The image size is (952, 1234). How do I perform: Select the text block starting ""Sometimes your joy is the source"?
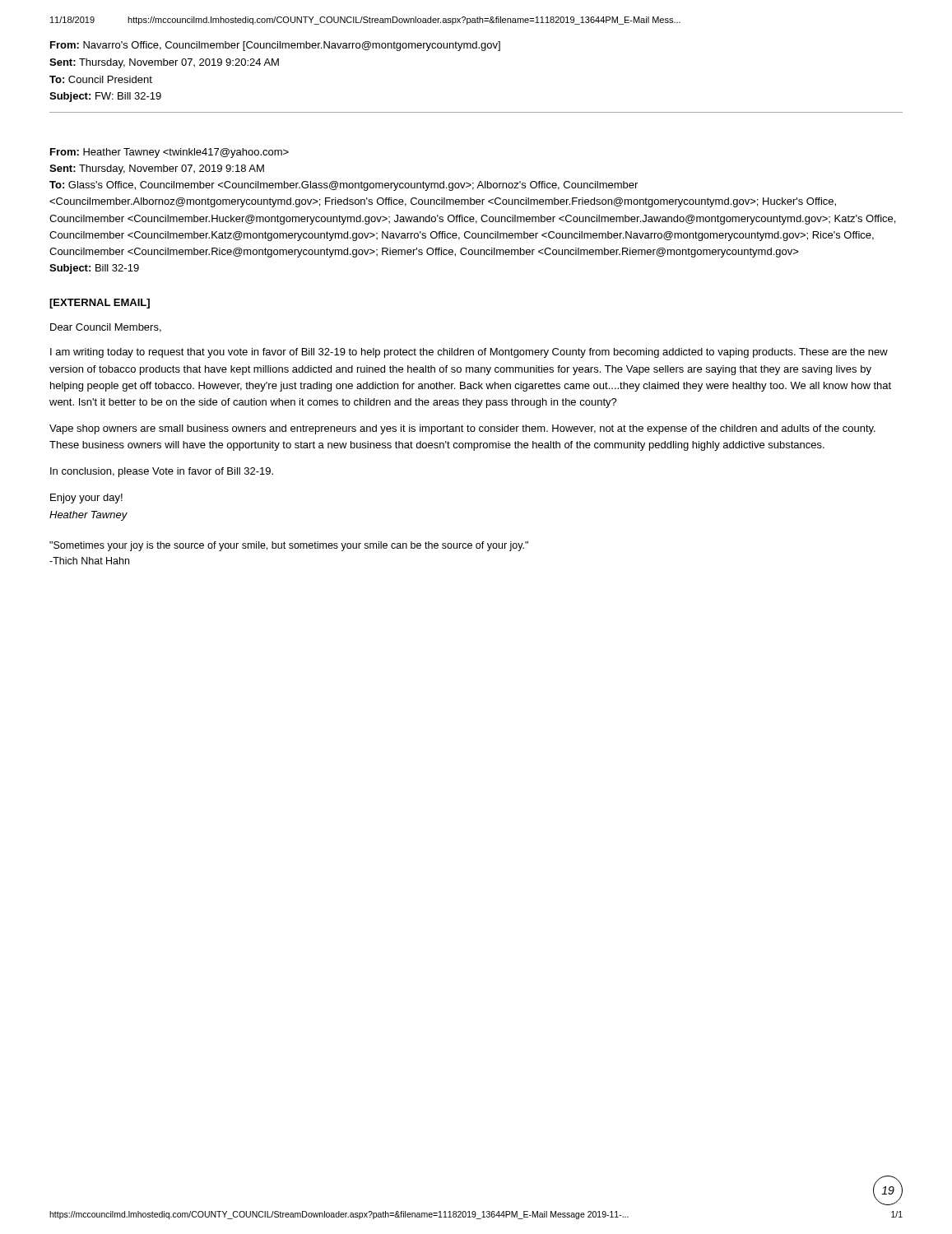tap(289, 553)
